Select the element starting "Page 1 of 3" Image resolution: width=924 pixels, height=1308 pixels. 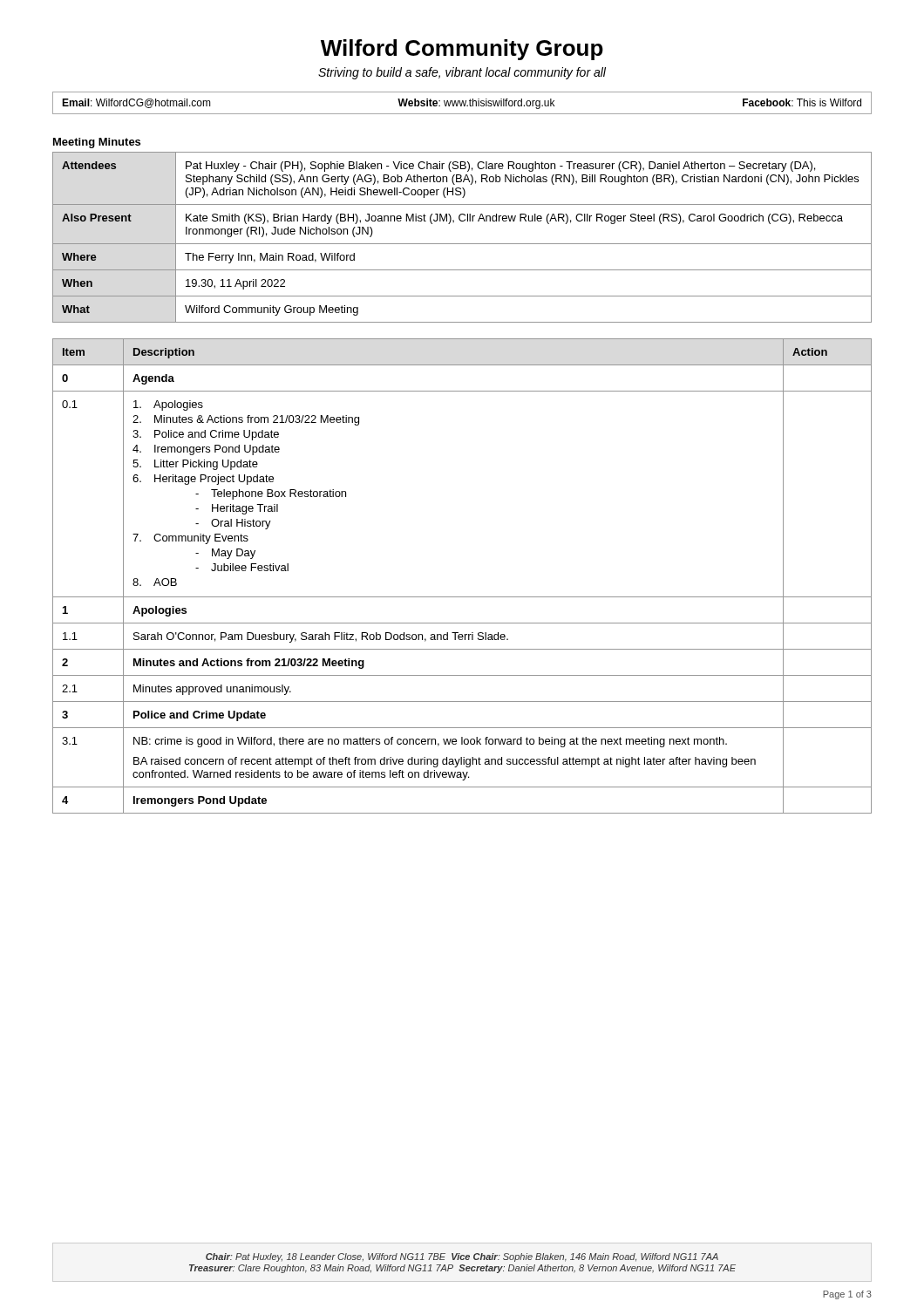(x=847, y=1294)
